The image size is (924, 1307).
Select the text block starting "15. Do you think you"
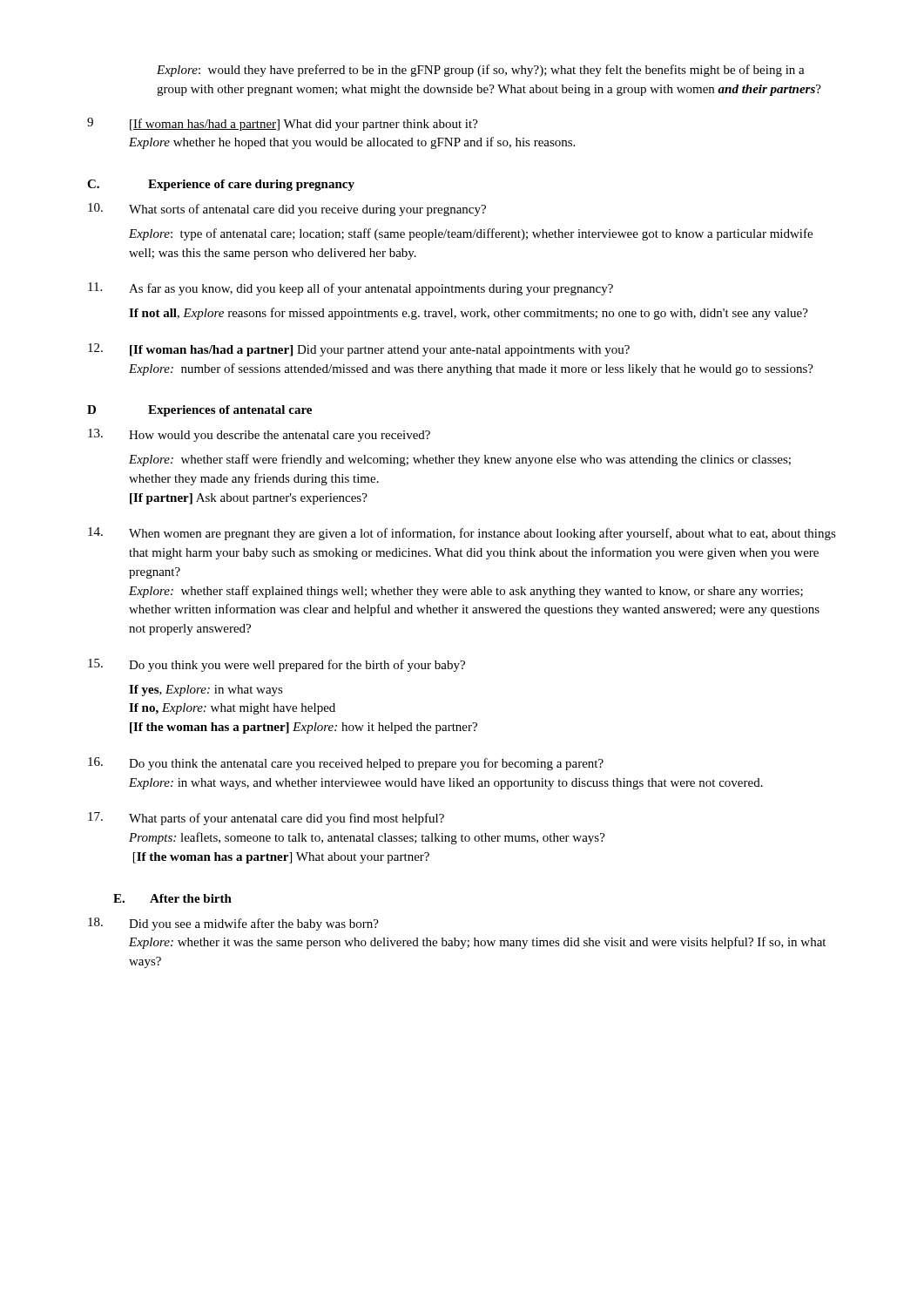click(277, 665)
